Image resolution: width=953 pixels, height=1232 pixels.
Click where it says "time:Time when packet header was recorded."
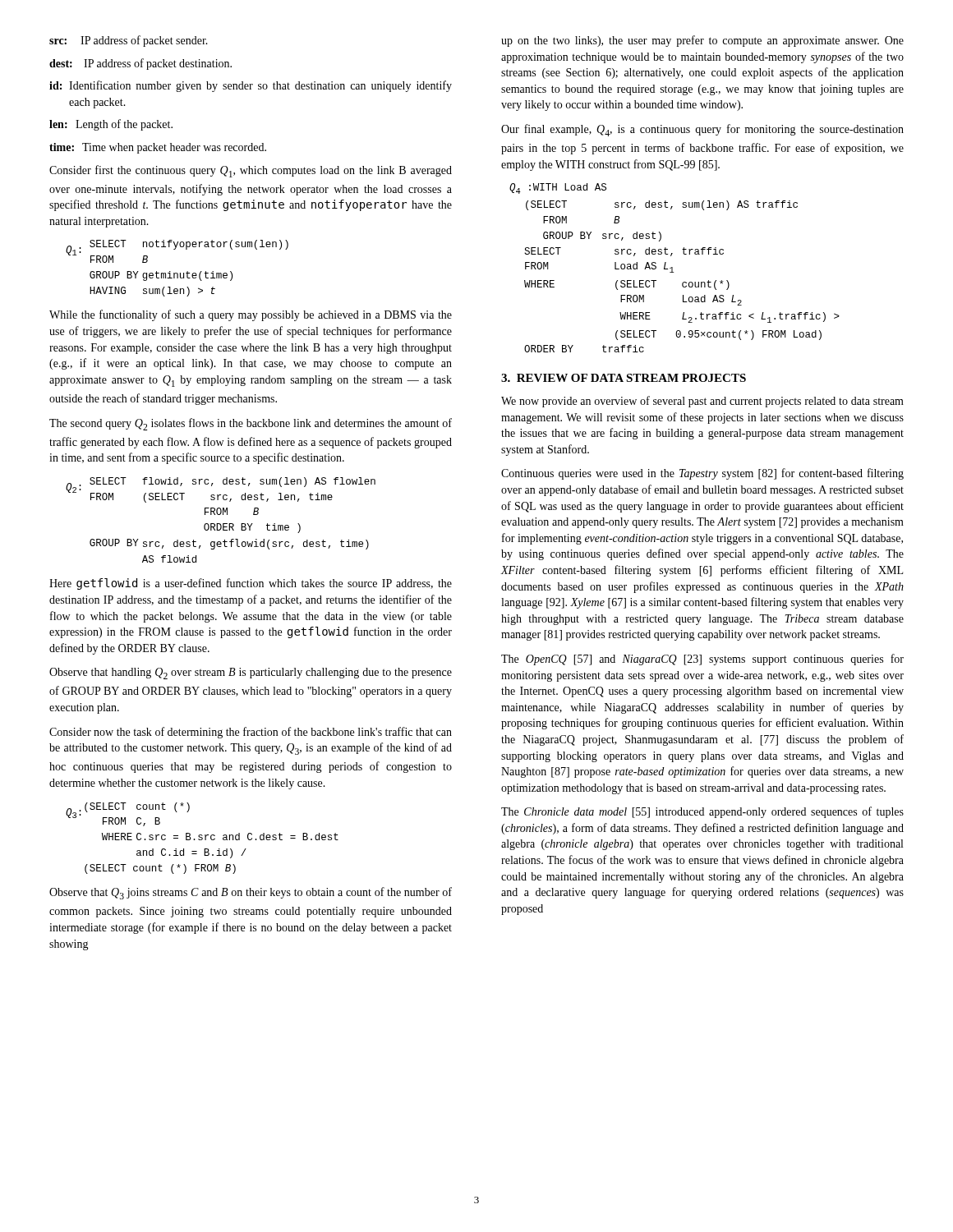[251, 148]
